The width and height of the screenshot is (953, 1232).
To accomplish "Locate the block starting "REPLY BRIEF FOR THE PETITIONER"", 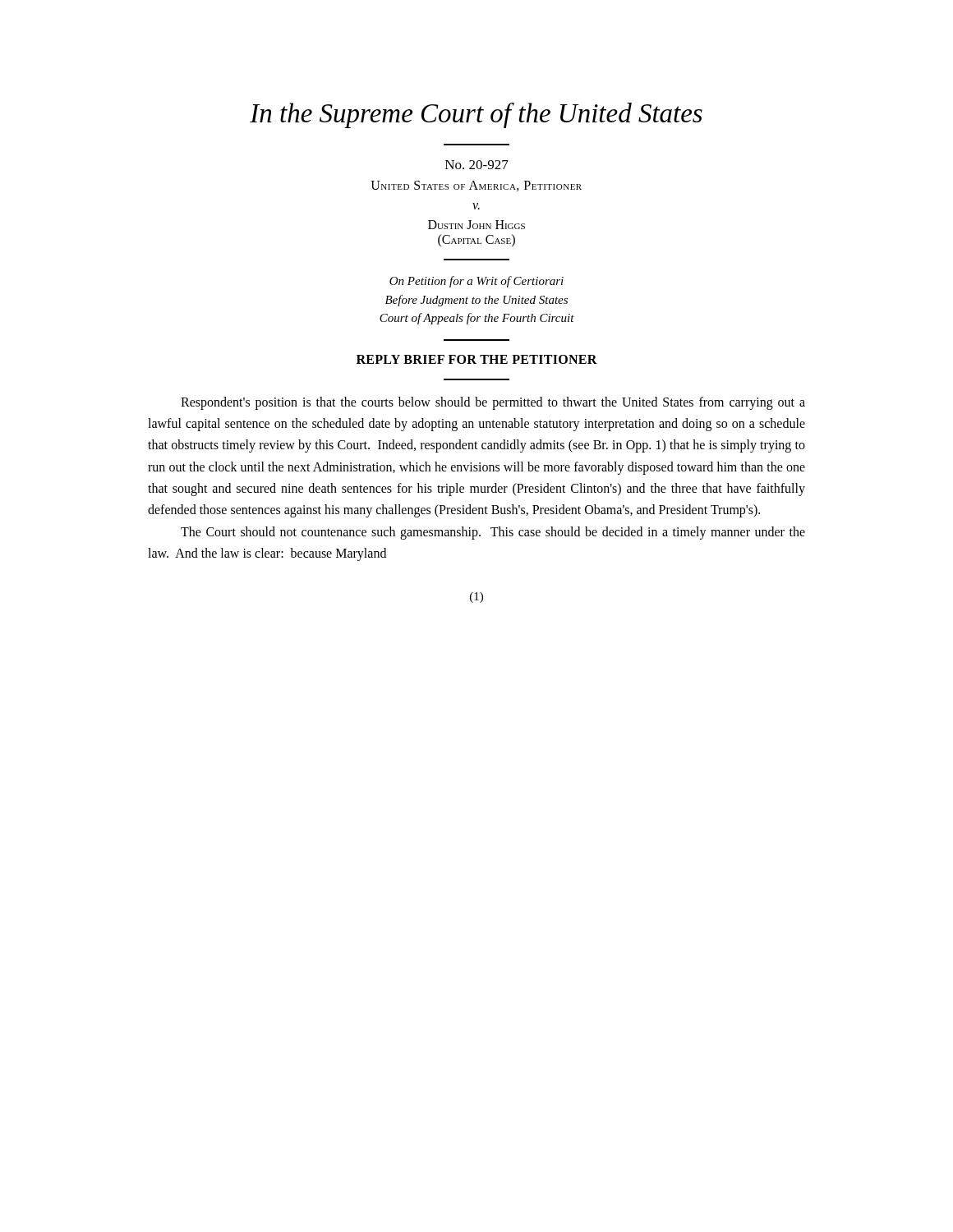I will coord(476,359).
